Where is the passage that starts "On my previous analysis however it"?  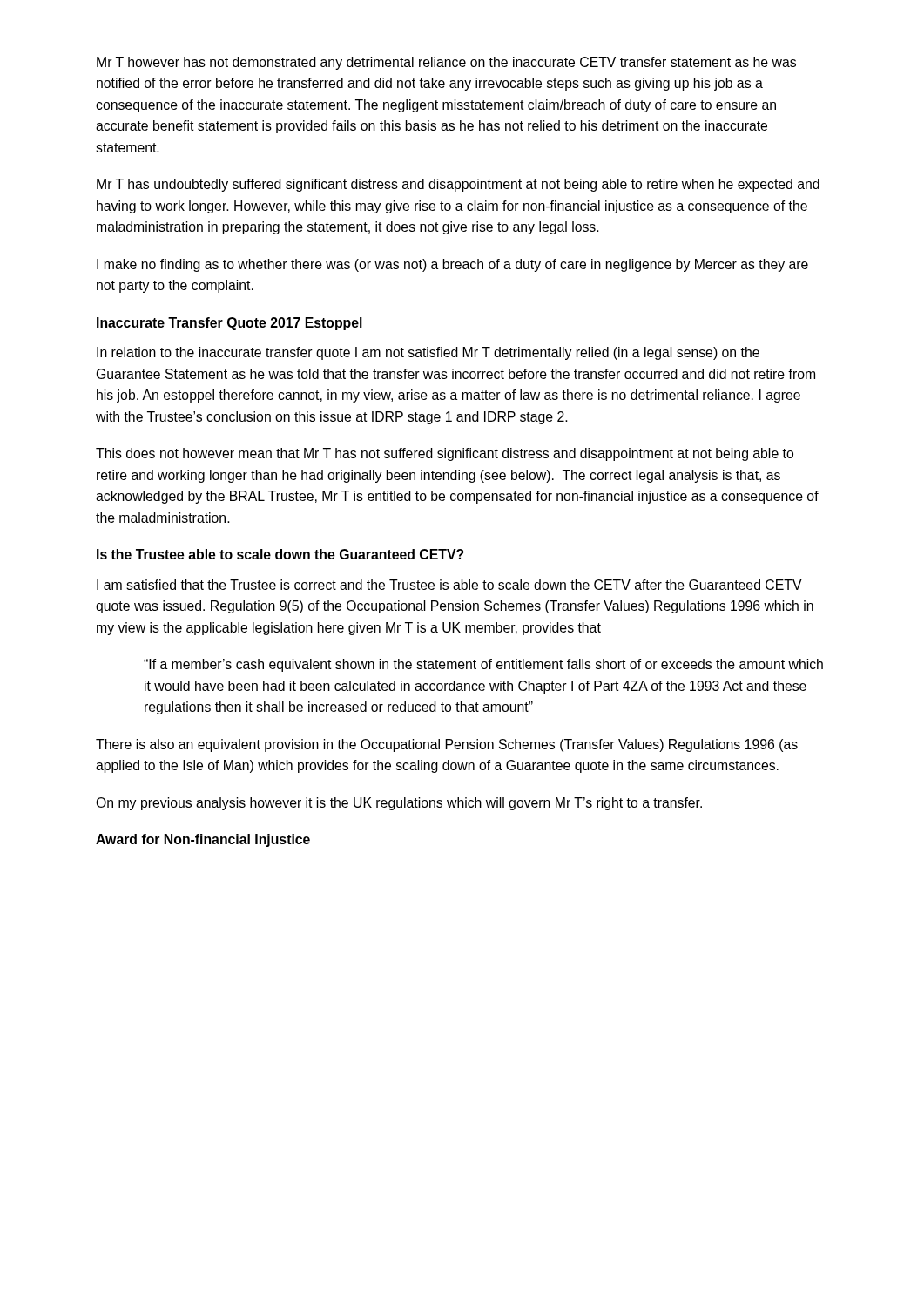(x=399, y=803)
